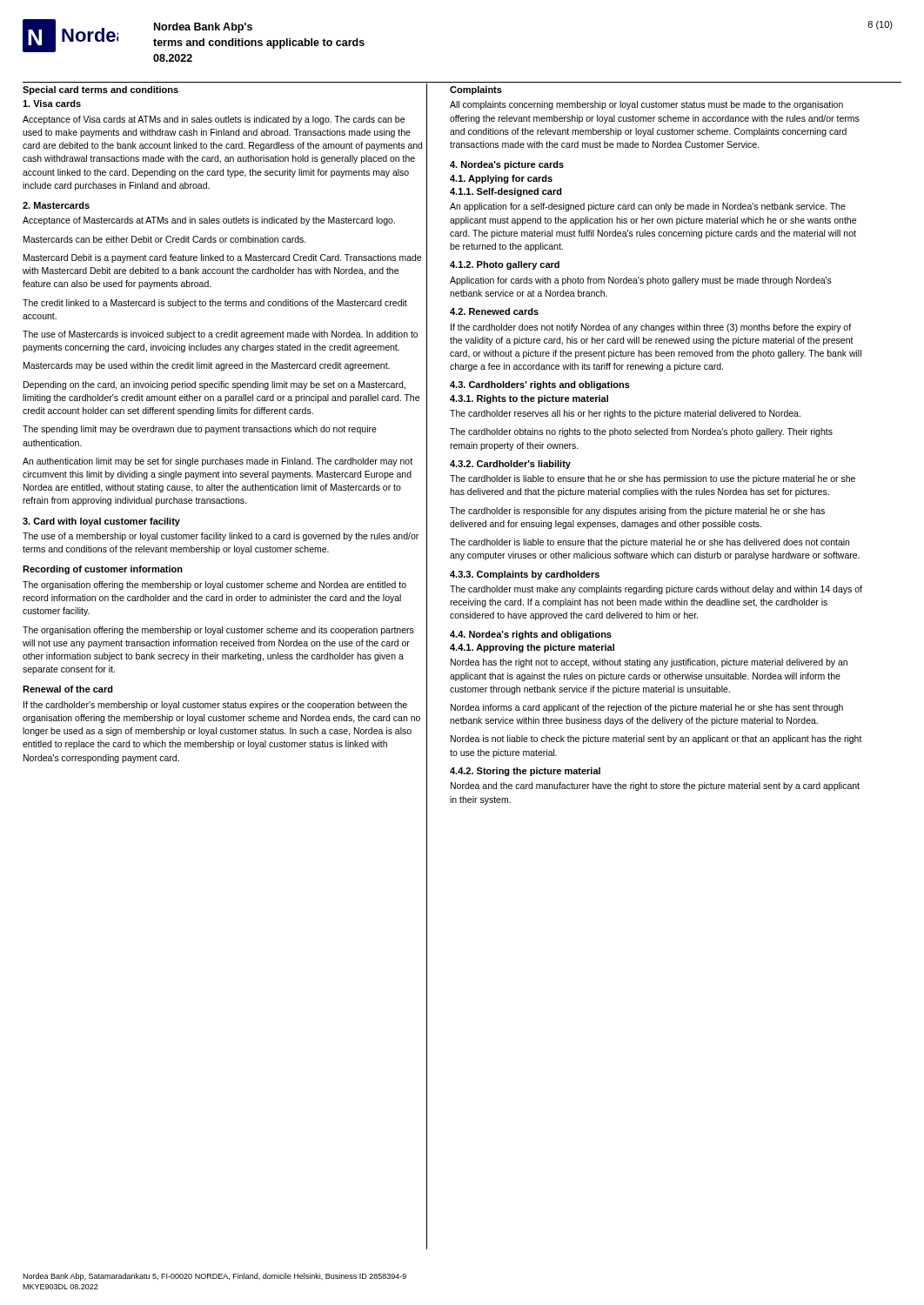The height and width of the screenshot is (1305, 924).
Task: Point to the region starting "Nordea has the right not"
Action: [649, 676]
